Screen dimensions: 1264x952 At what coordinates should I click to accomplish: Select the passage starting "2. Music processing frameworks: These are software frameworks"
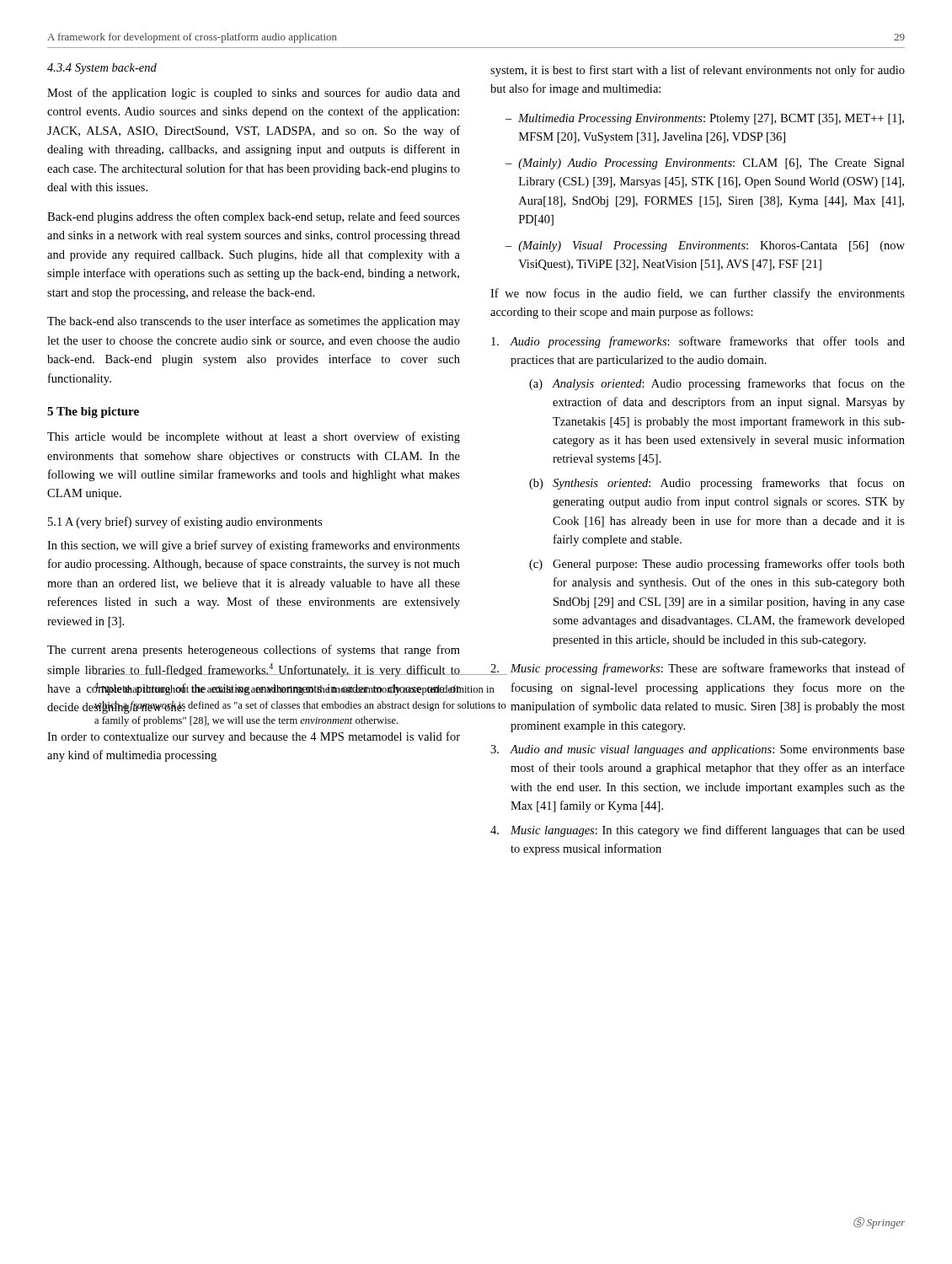tap(698, 697)
